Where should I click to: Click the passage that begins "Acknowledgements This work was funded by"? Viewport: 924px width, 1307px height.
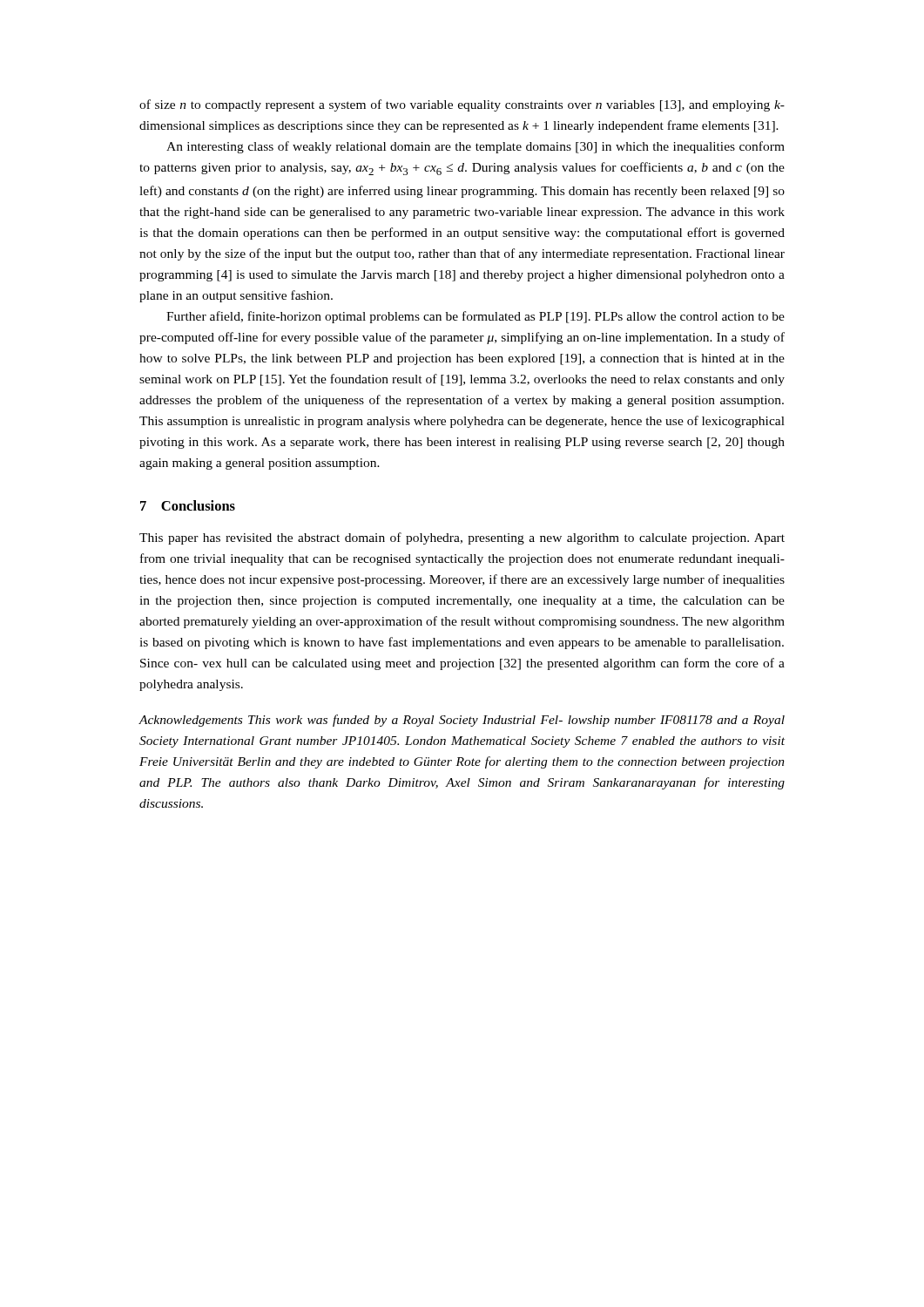point(462,761)
